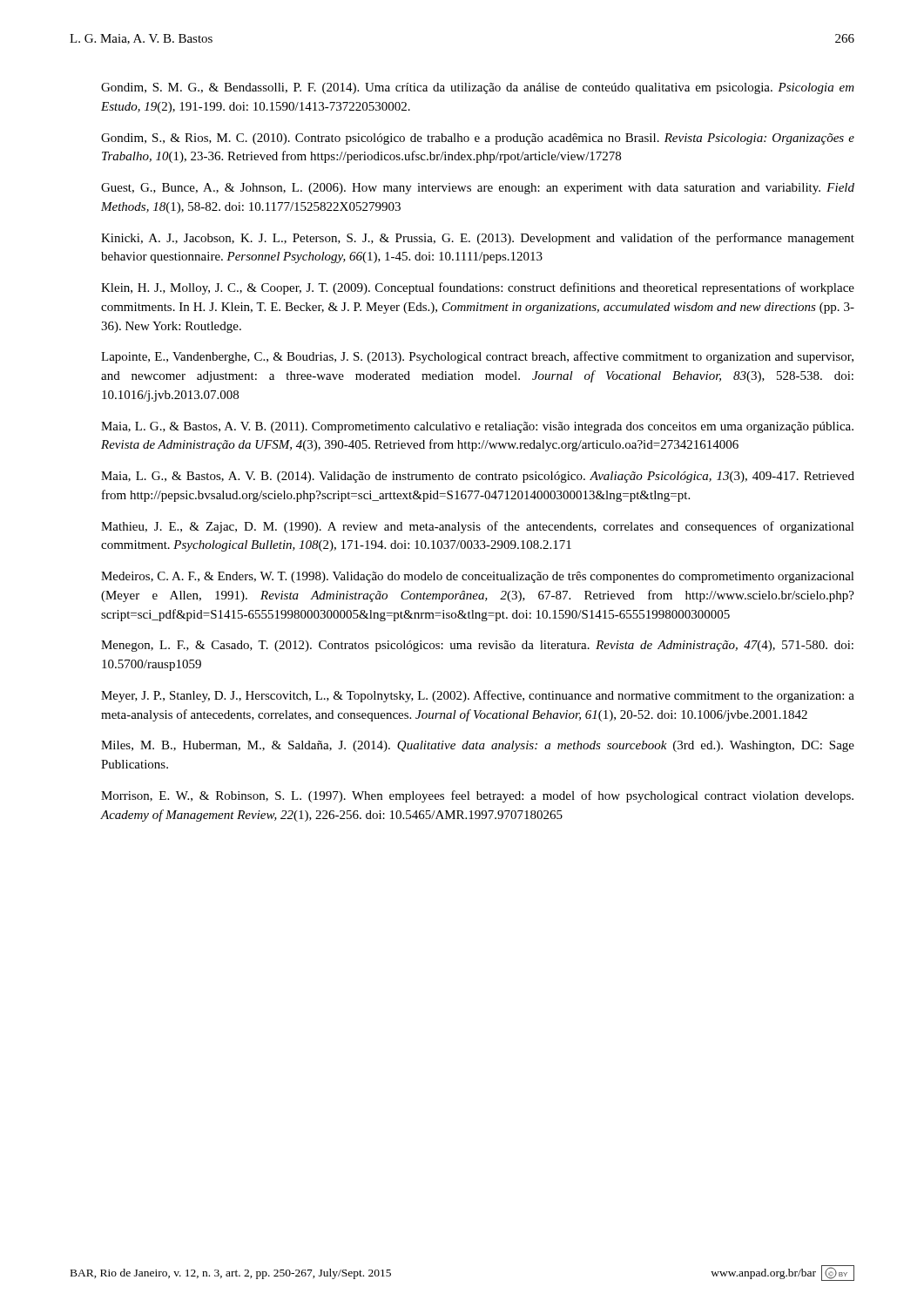This screenshot has width=924, height=1307.
Task: Click on the region starting "Menegon, L. F., & Casado, T. (2012). Contratos"
Action: click(462, 655)
